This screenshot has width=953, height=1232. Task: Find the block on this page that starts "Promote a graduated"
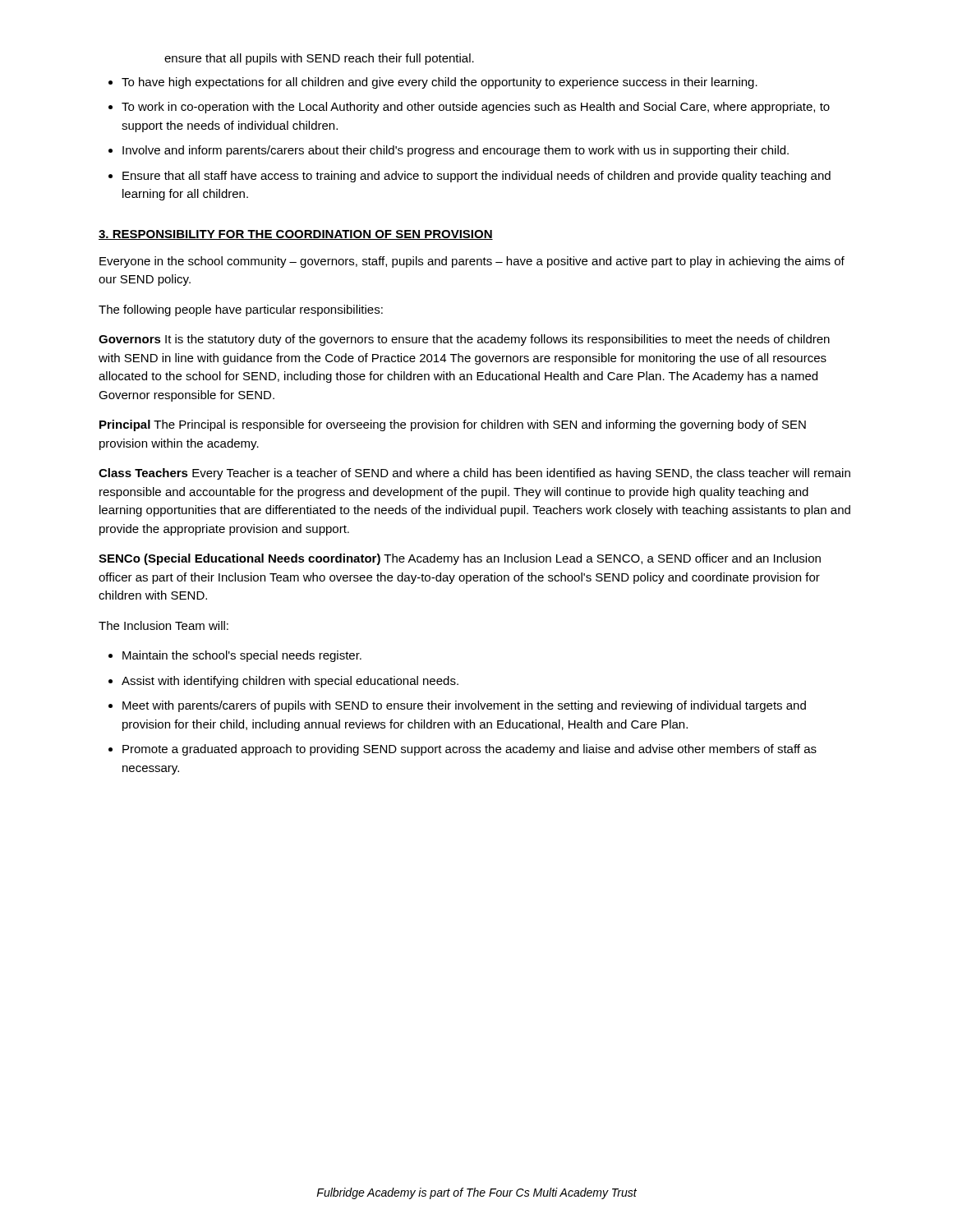(488, 759)
